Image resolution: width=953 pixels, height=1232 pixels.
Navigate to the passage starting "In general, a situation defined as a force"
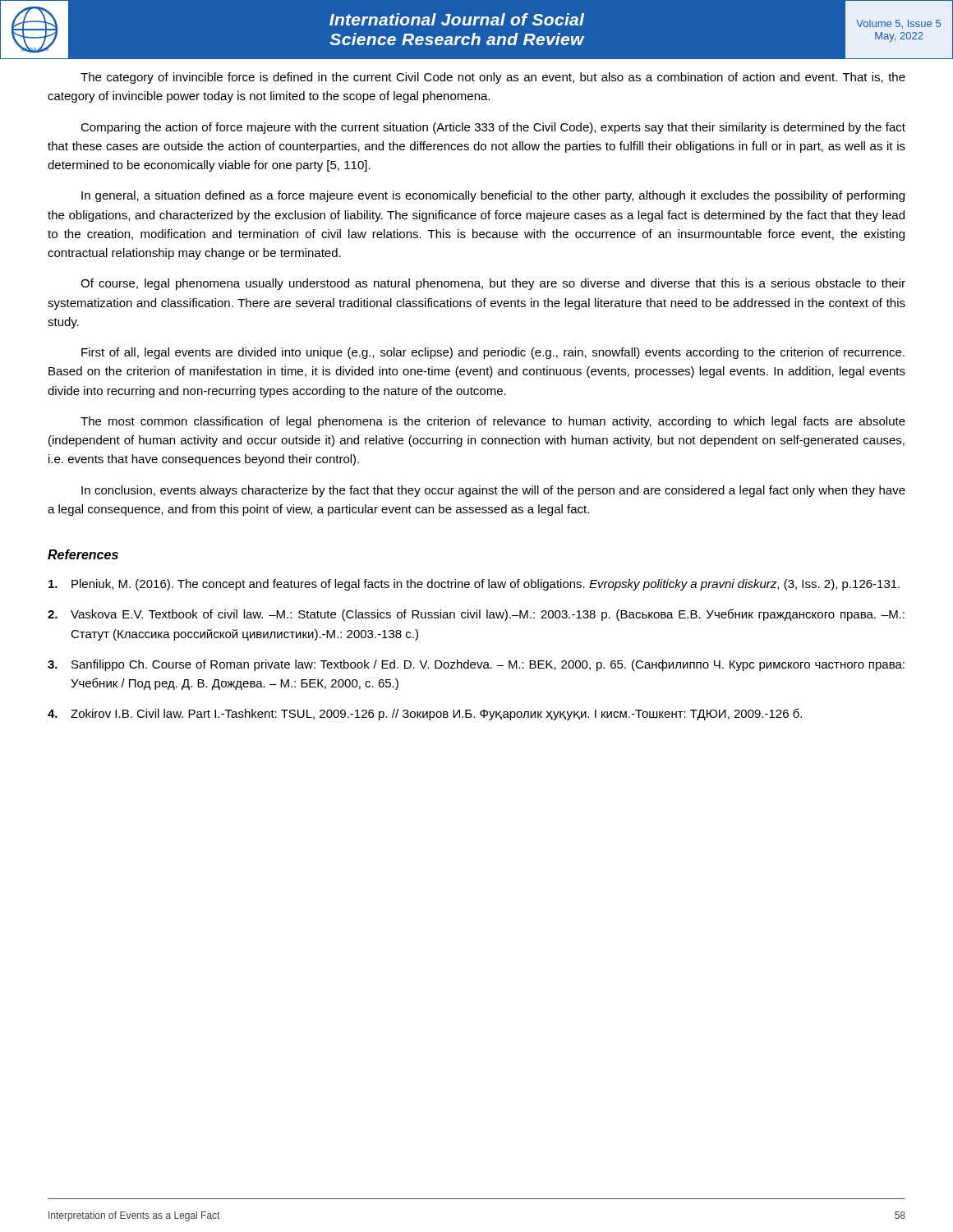coord(476,224)
